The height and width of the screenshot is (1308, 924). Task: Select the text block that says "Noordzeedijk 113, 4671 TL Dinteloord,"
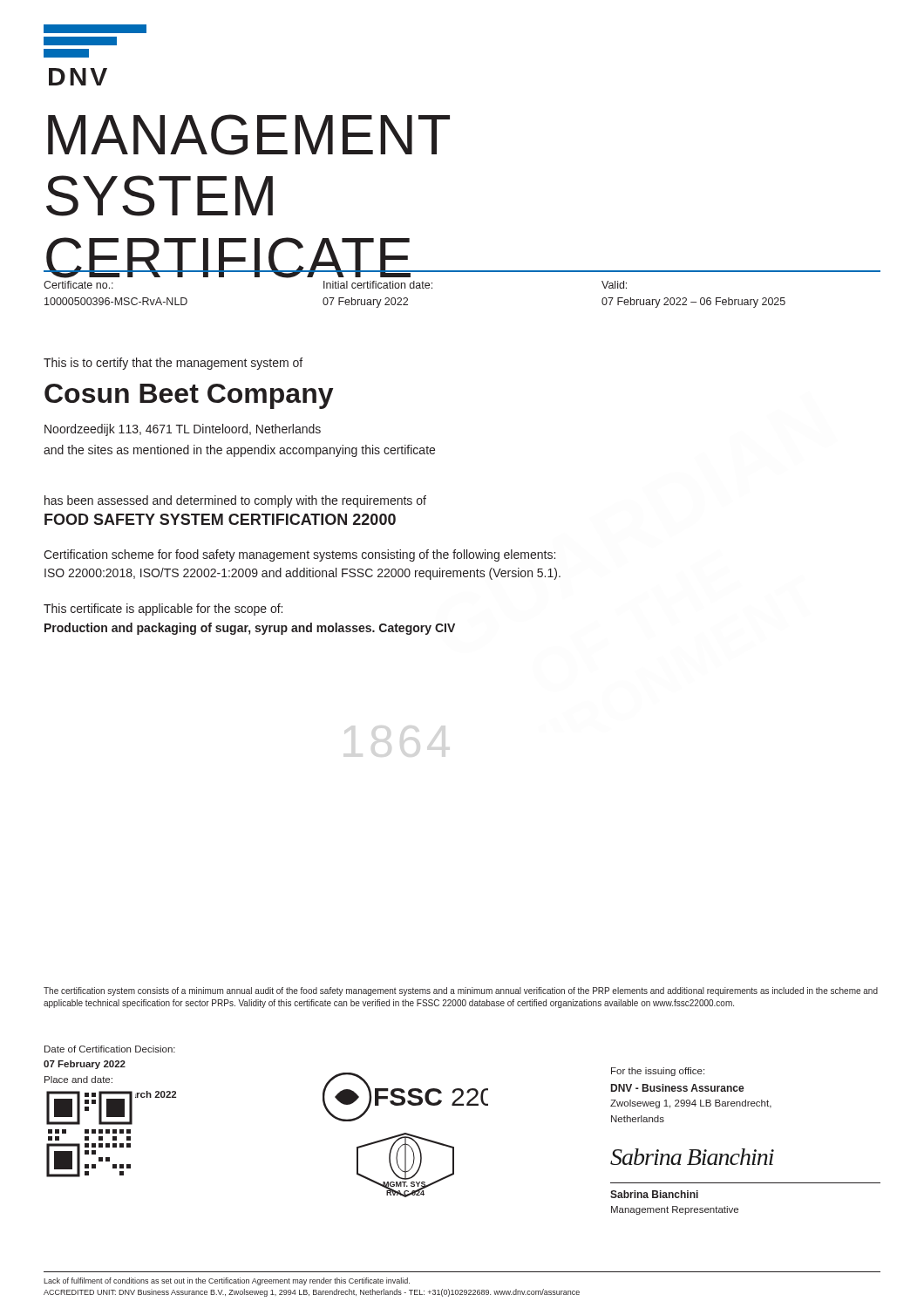182,429
